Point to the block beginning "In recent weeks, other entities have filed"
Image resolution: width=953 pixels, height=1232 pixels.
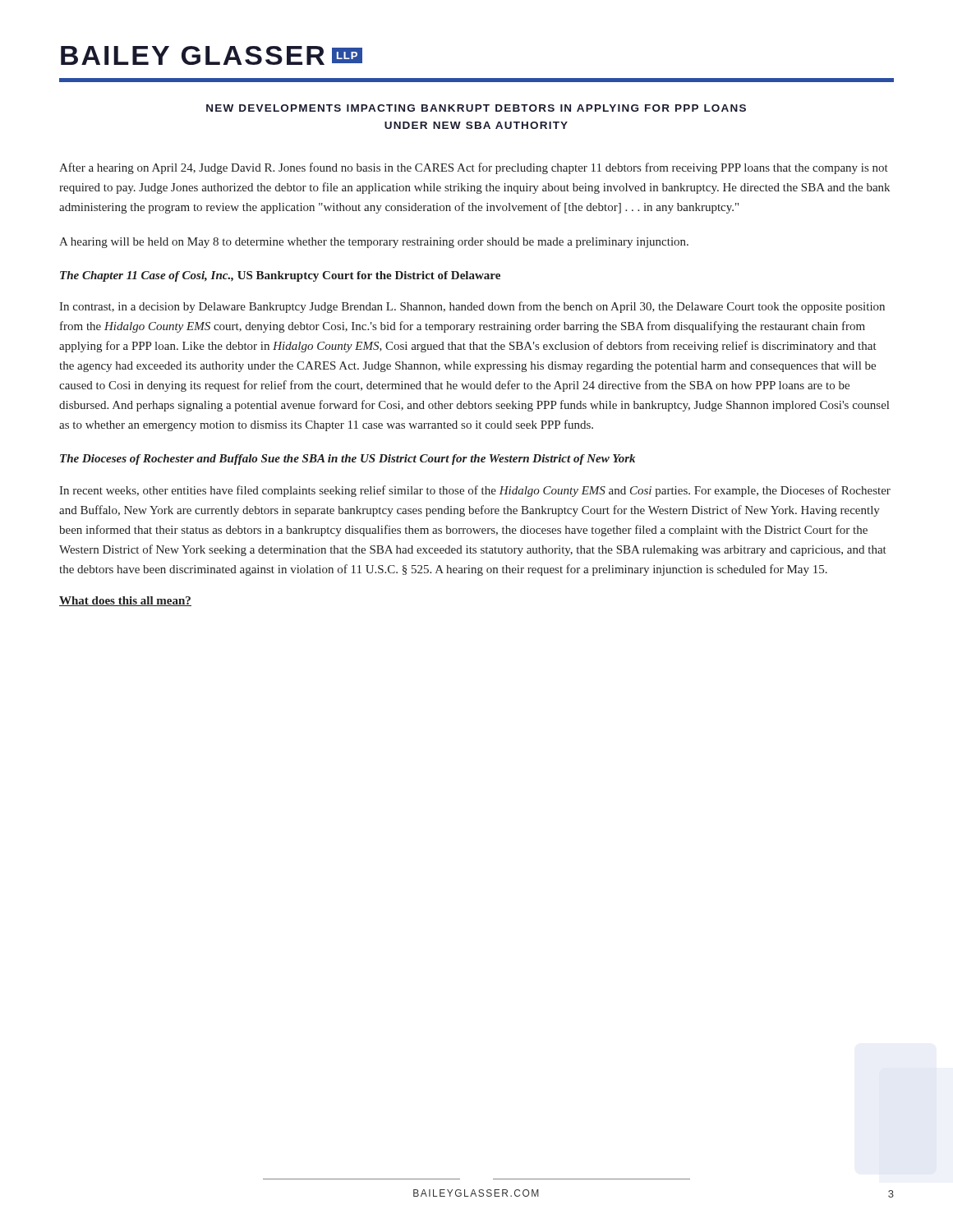[x=476, y=530]
